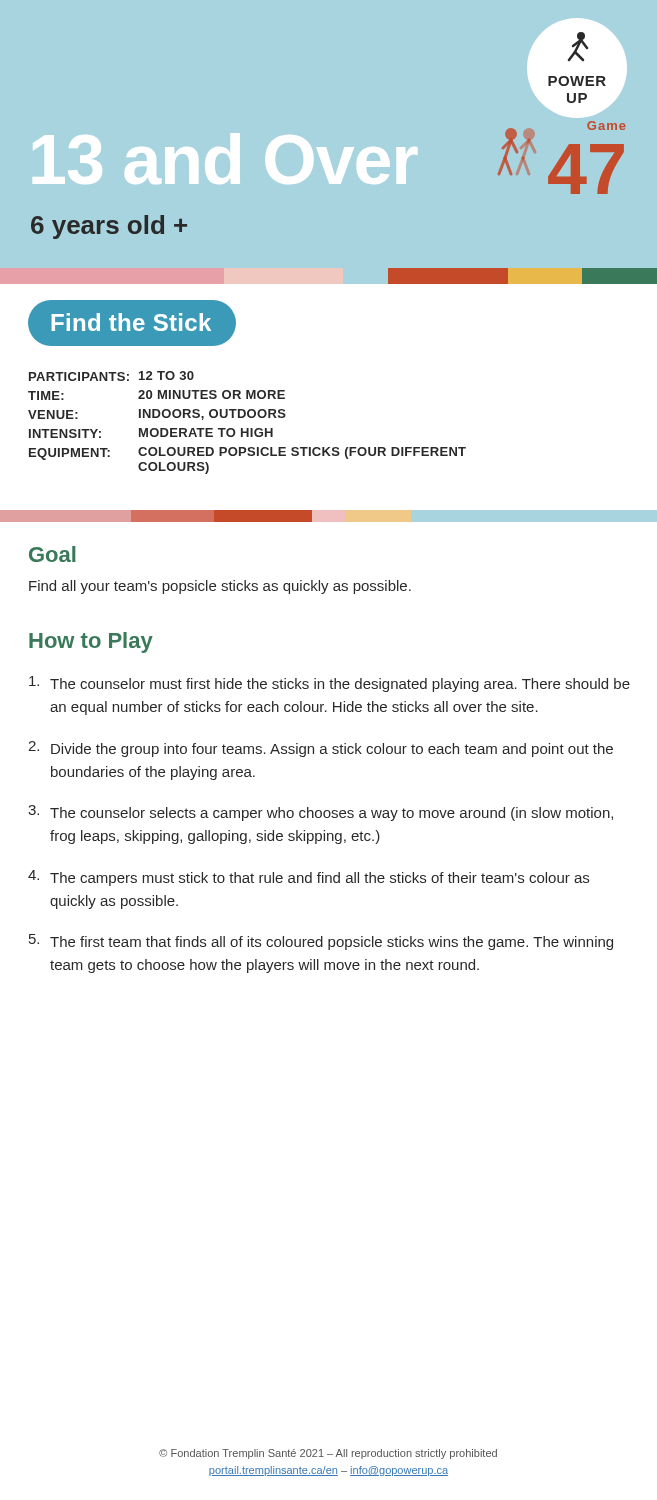Locate the text block starting "How to Play"
This screenshot has width=657, height=1500.
point(90,640)
